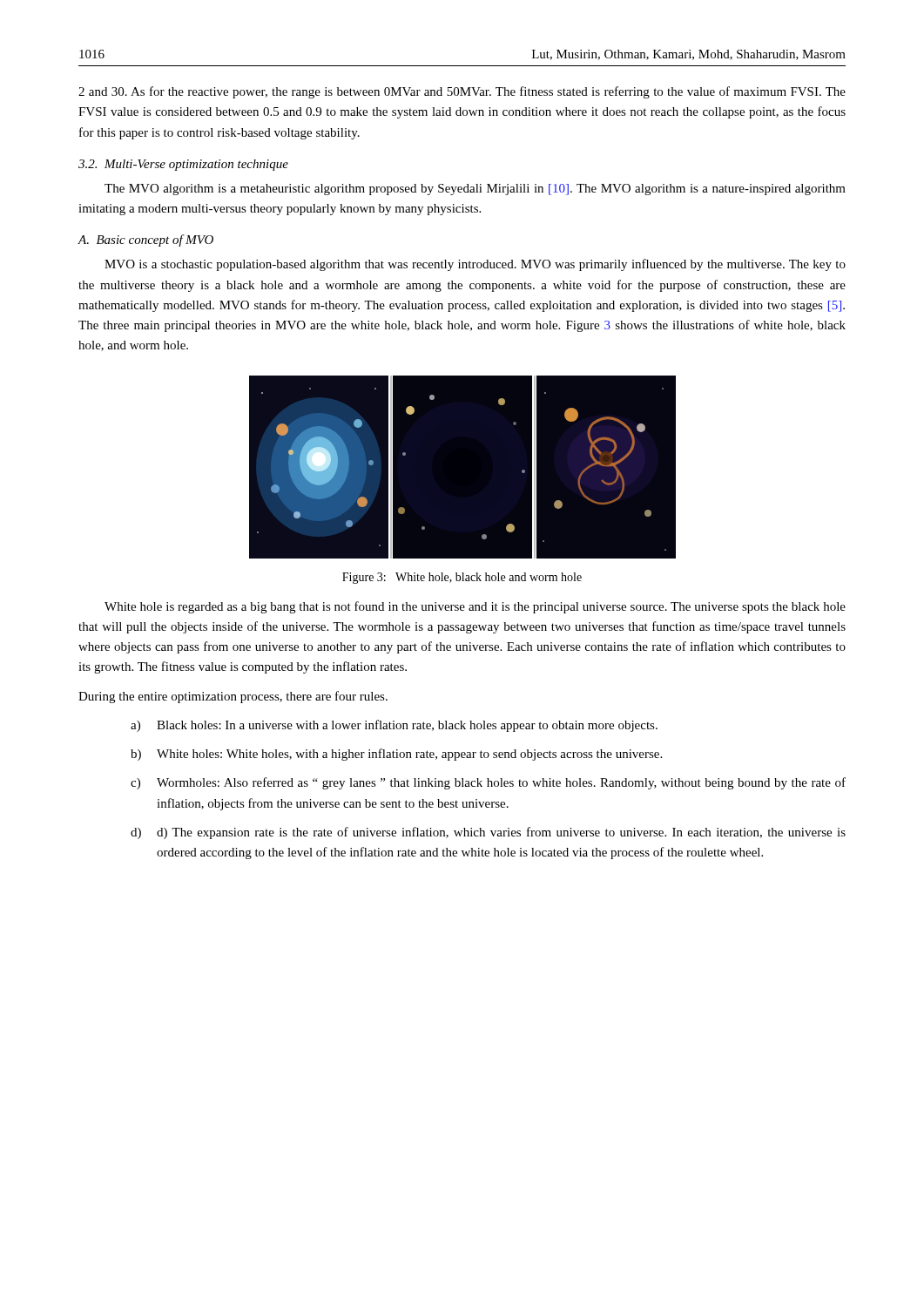Click on the text block that reads "White hole is regarded as"

(462, 637)
